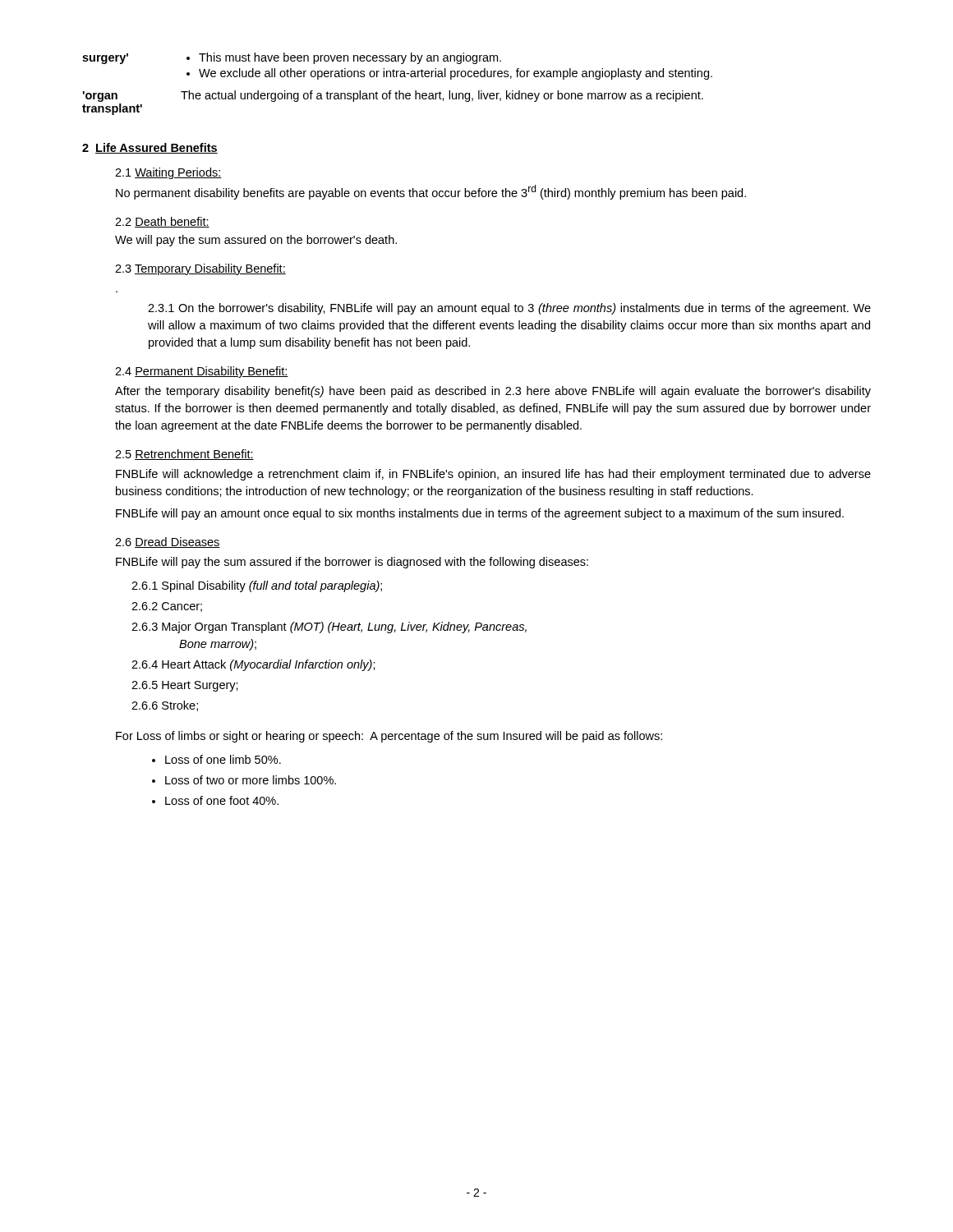Select the list item with the text "2.6.3 Major Organ"
Viewport: 953px width, 1232px height.
click(330, 637)
